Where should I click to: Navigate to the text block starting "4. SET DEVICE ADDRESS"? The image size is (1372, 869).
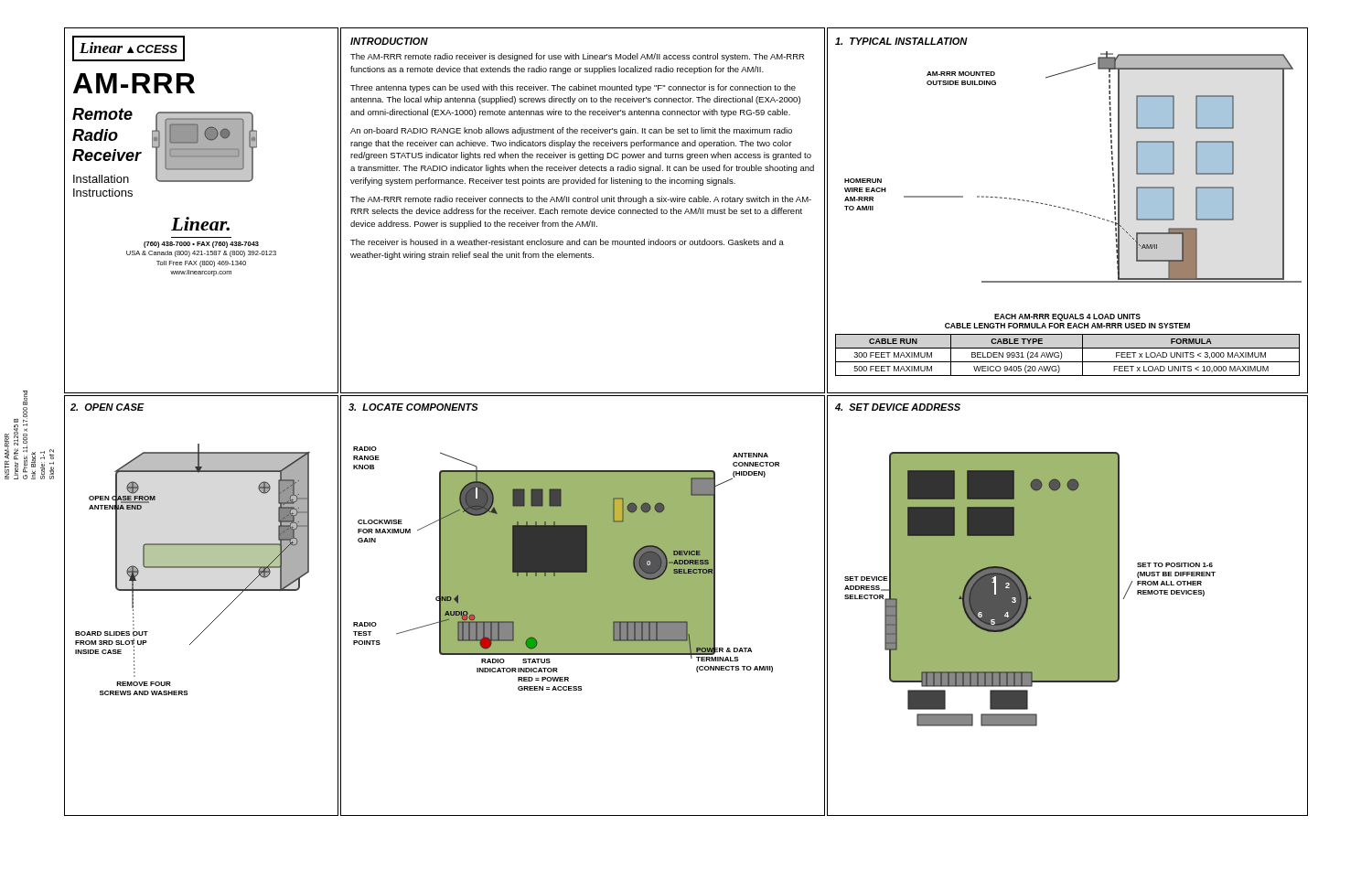tap(898, 407)
